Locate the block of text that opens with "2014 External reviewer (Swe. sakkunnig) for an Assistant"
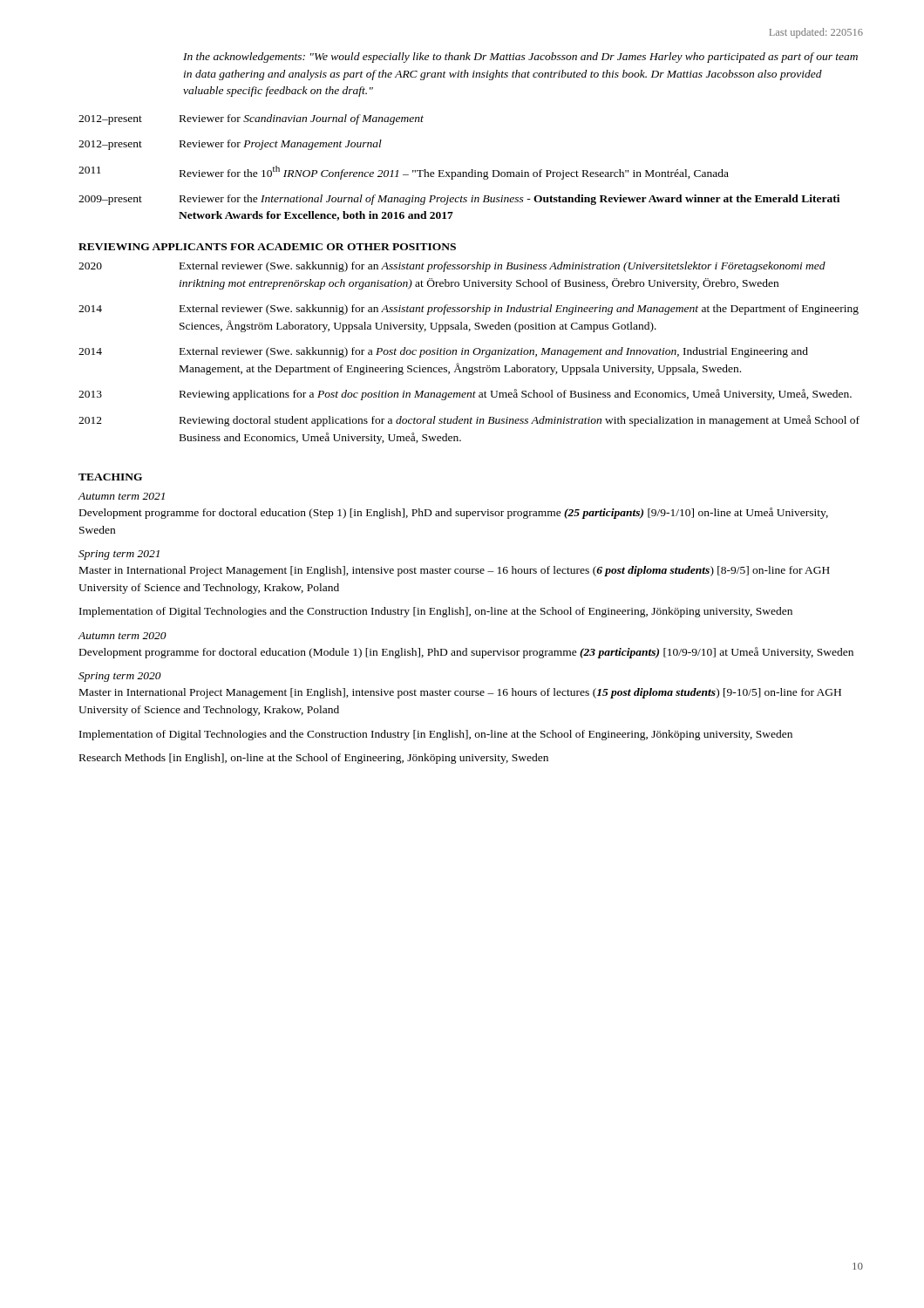924x1308 pixels. point(471,317)
